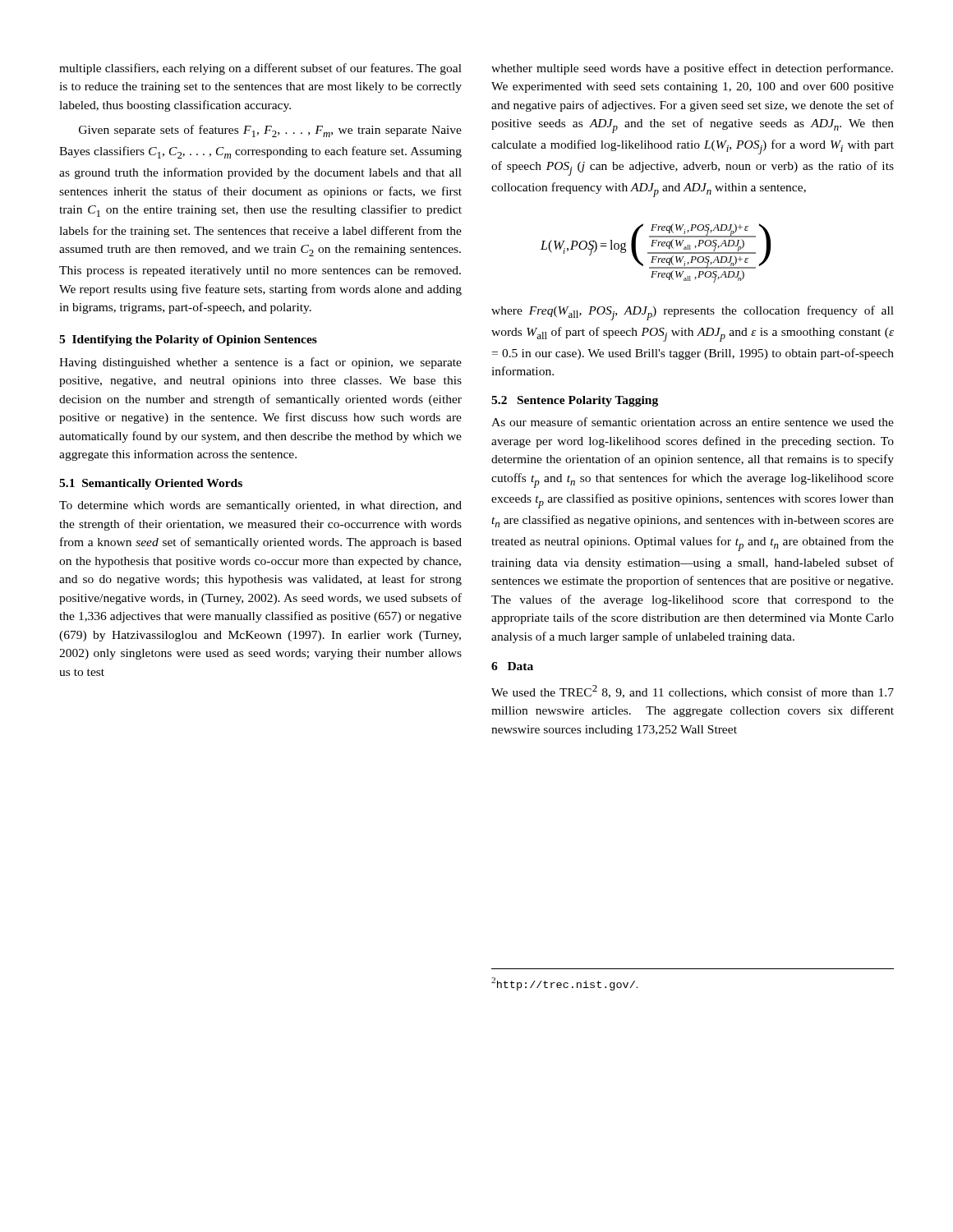Click where it says "6 Data"
The height and width of the screenshot is (1232, 953).
pyautogui.click(x=512, y=666)
